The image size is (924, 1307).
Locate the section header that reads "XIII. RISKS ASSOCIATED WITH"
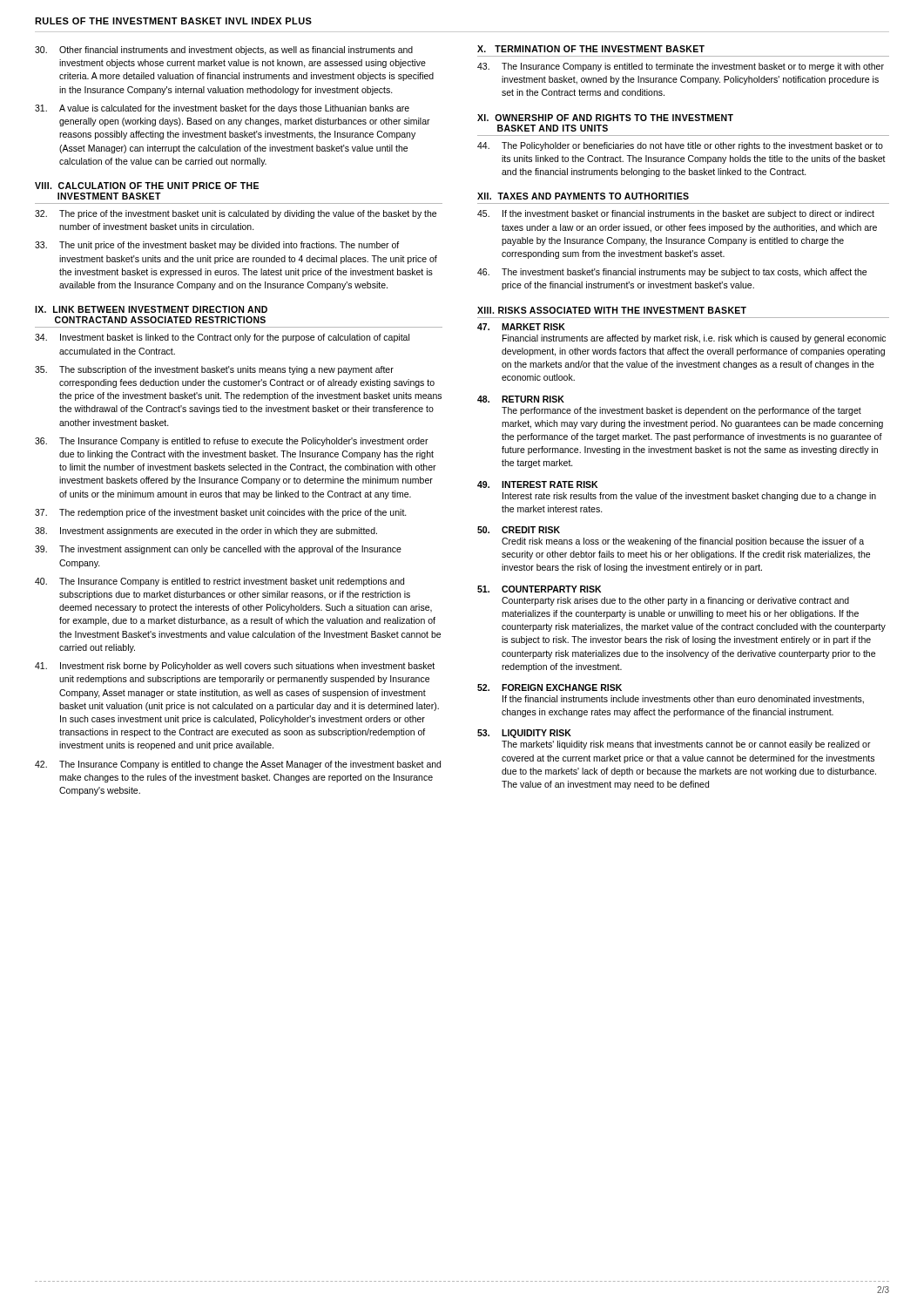(x=612, y=310)
